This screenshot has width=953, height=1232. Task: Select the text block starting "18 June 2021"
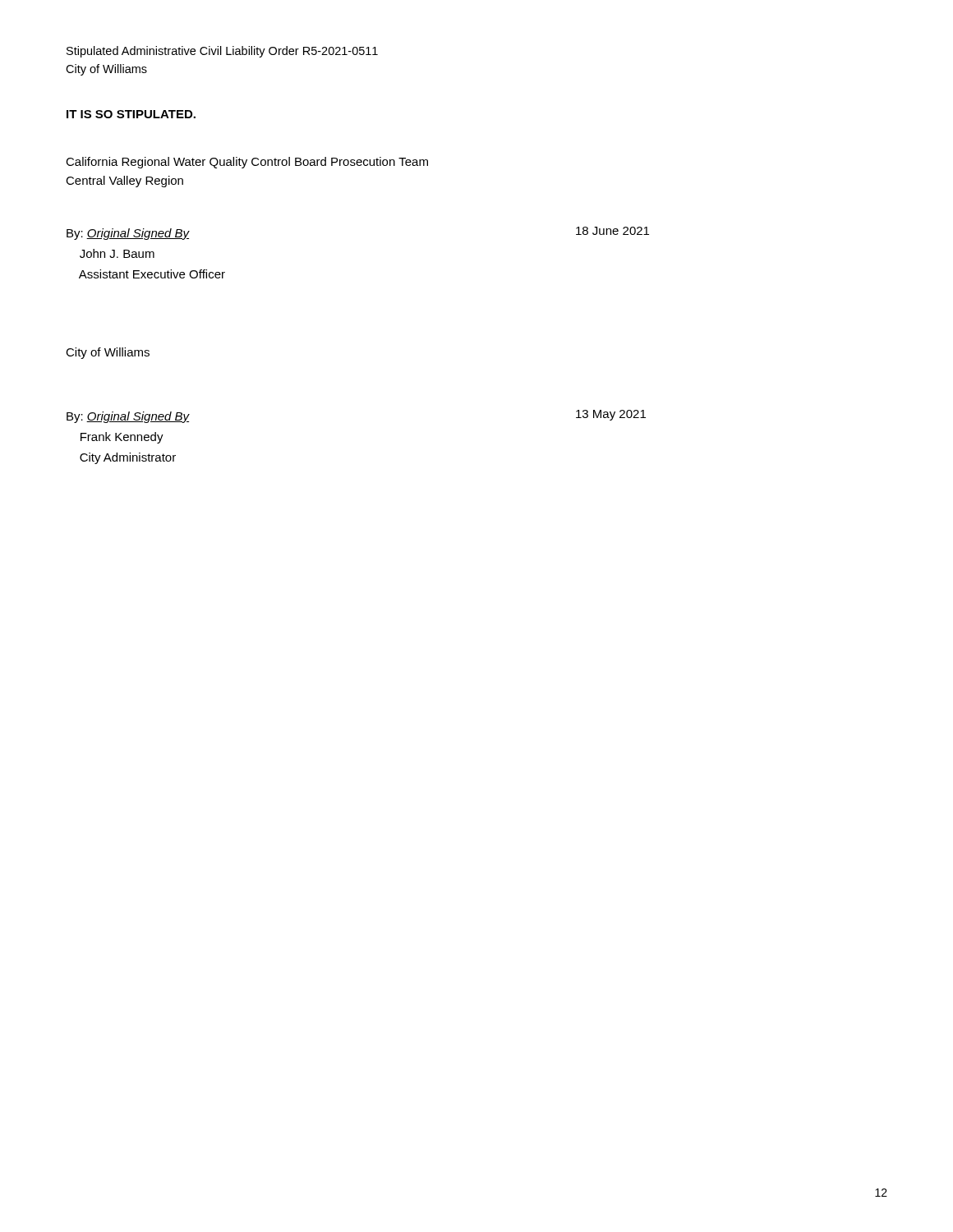point(612,230)
